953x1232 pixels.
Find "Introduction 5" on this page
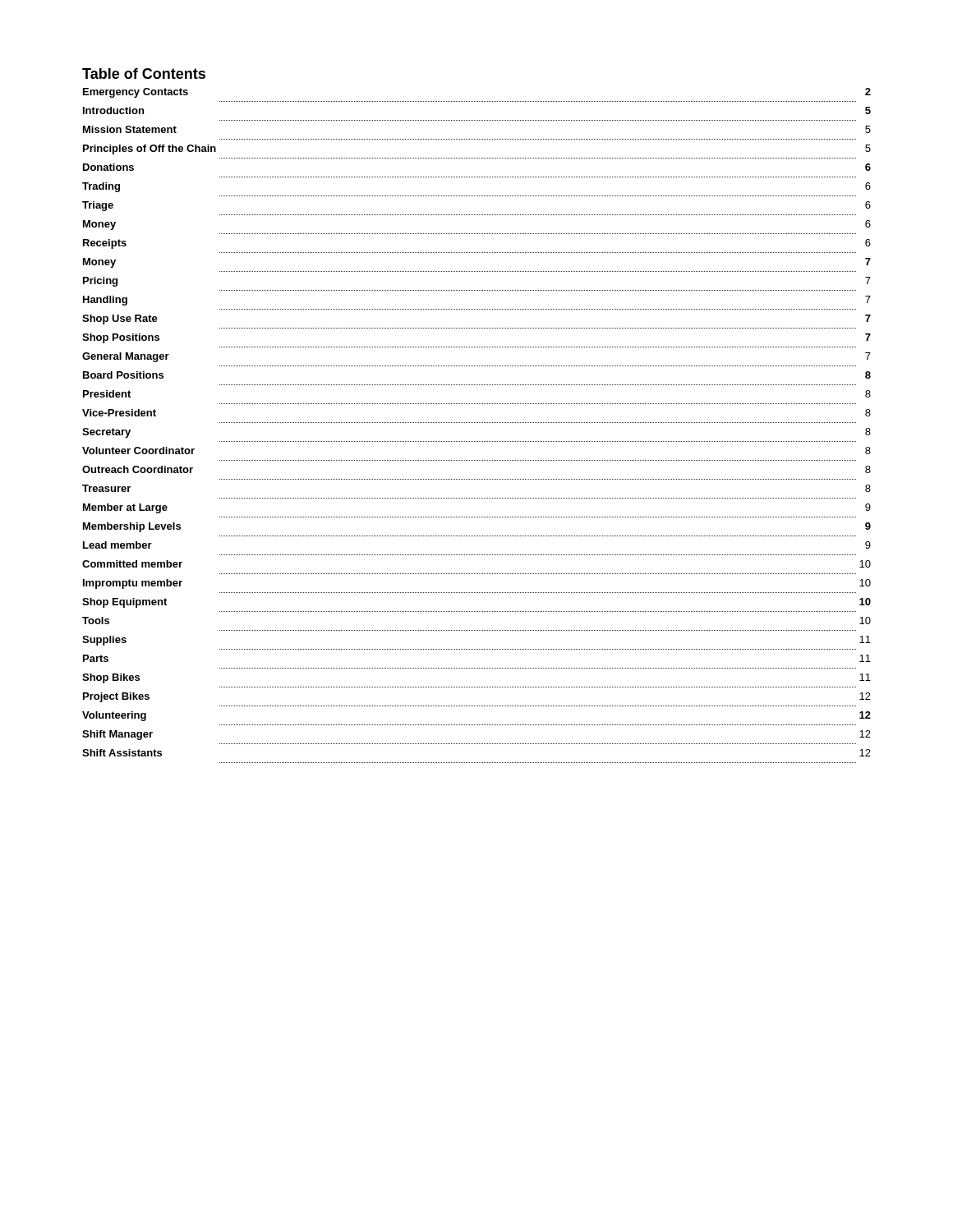click(476, 111)
